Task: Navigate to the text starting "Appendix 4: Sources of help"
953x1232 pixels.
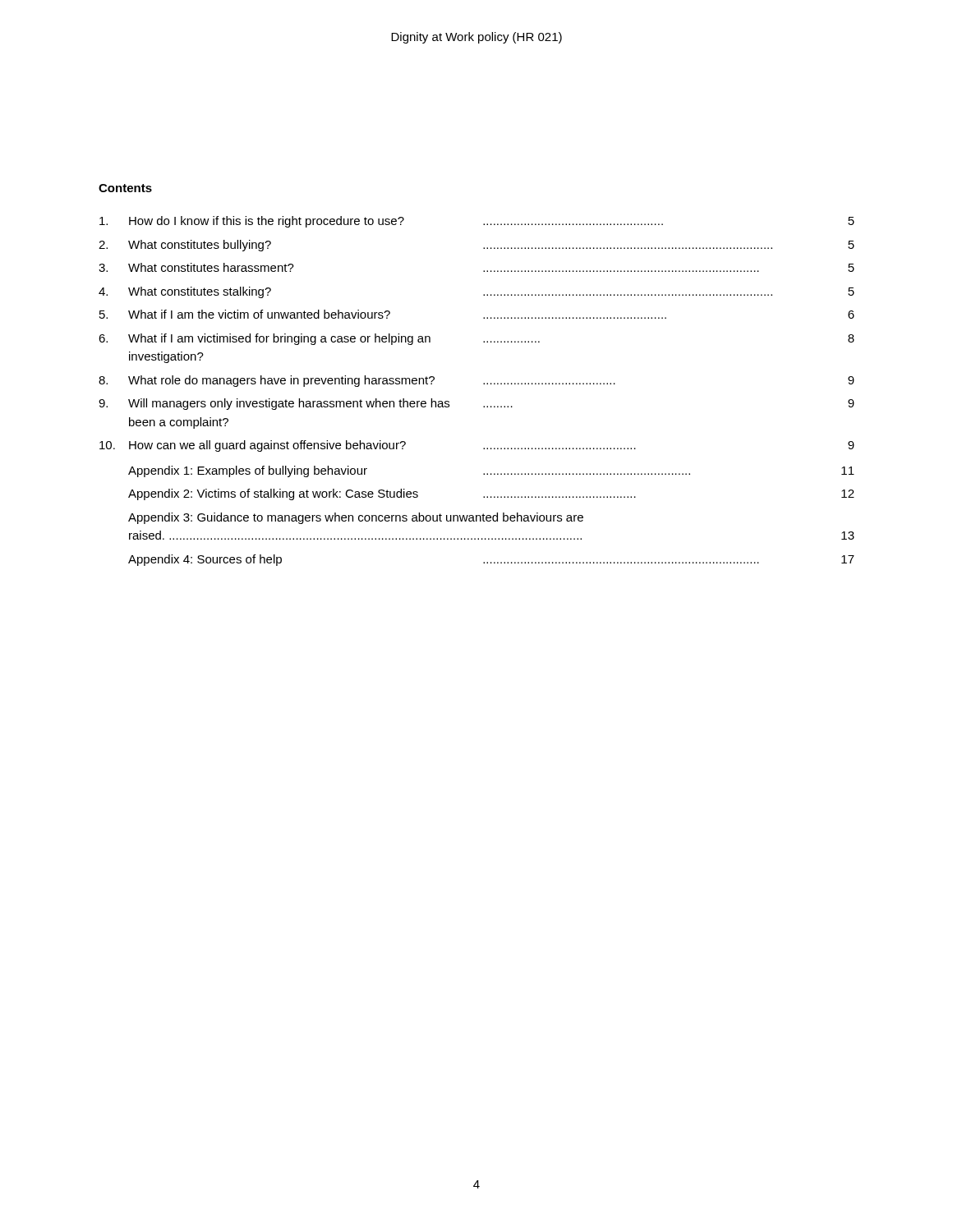Action: coord(491,559)
